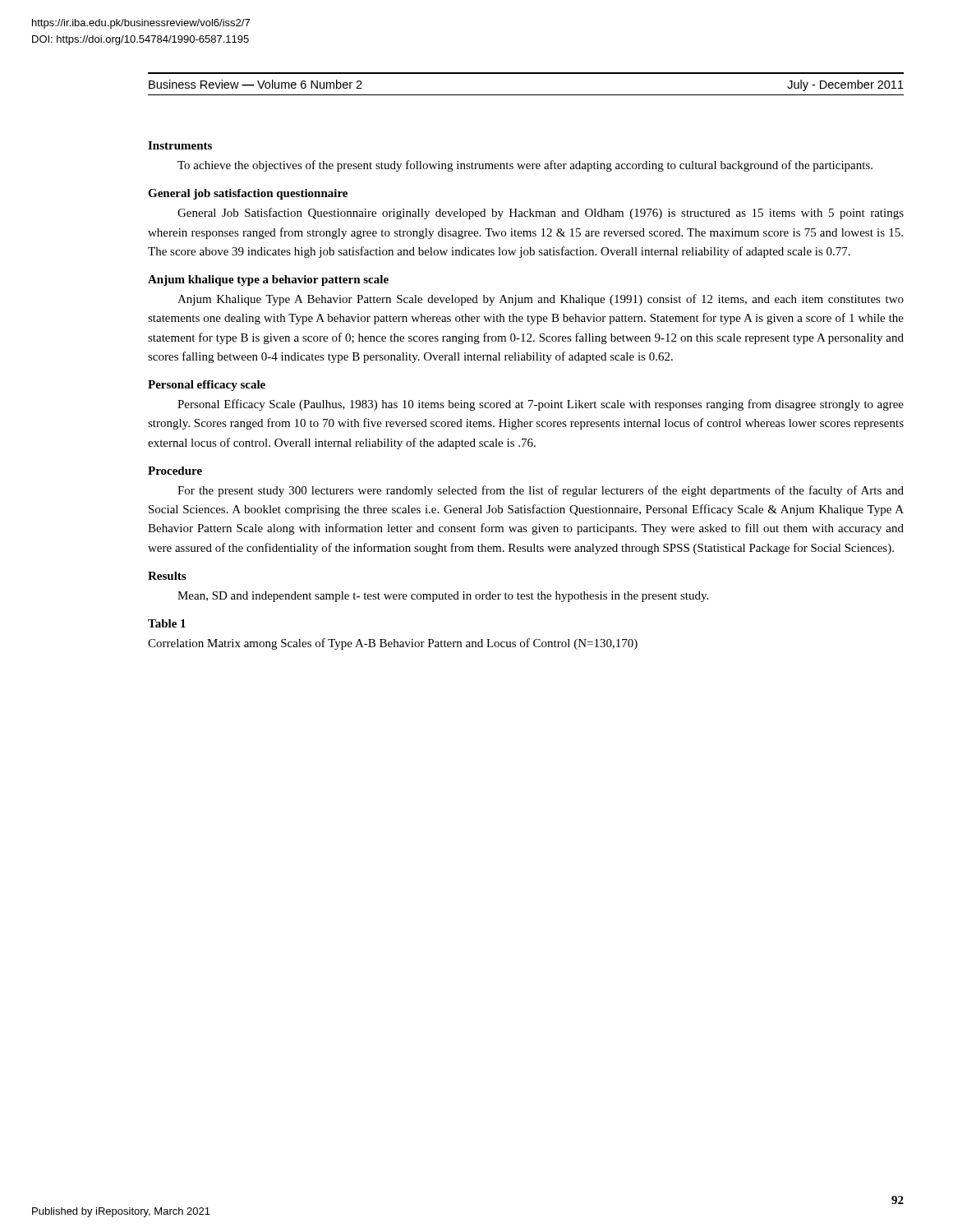Locate the block of text that opens with "Personal Efficacy Scale (Paulhus, 1983) has 10 items"
The height and width of the screenshot is (1232, 953).
click(x=526, y=423)
